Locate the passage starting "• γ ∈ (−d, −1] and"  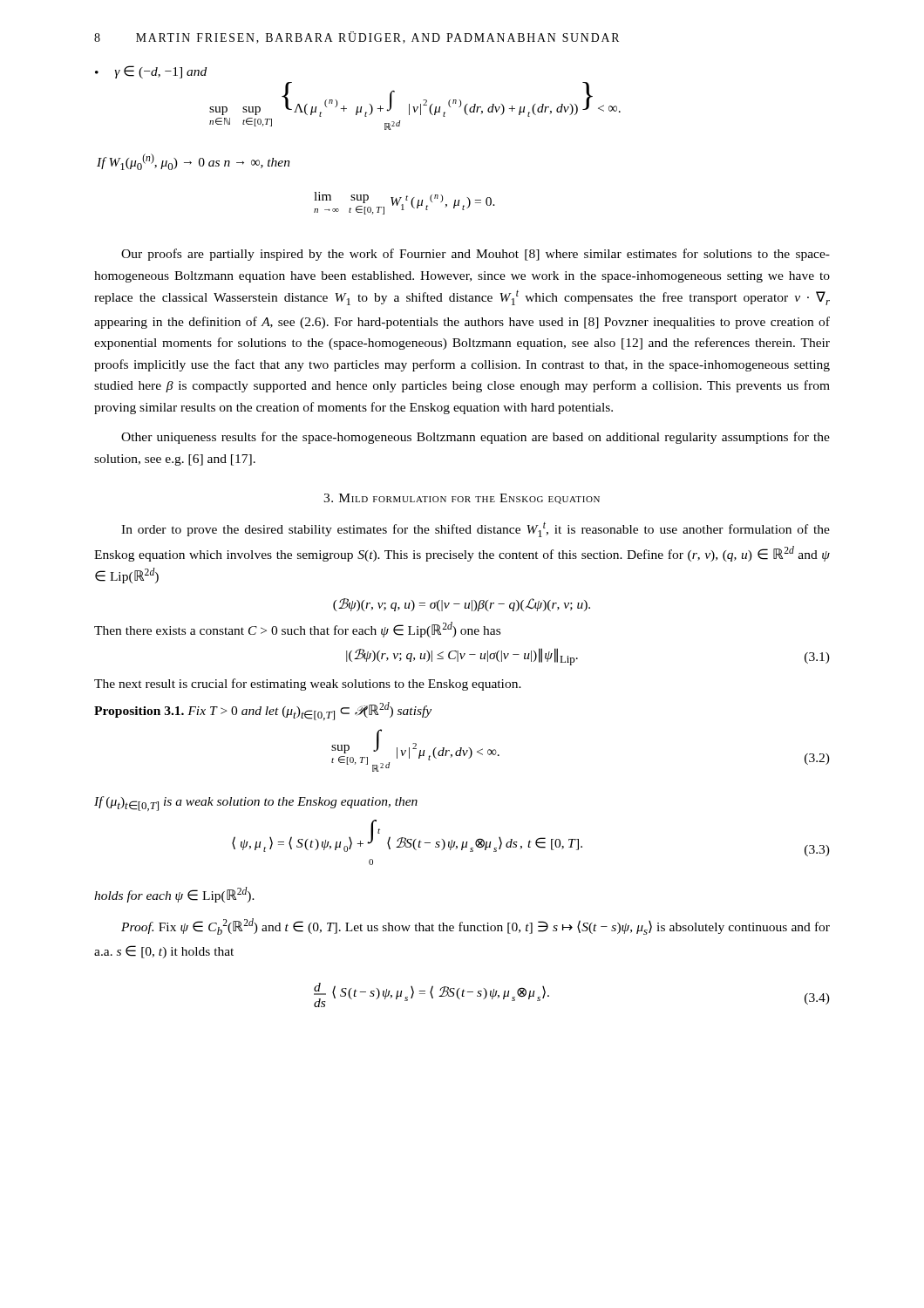(151, 72)
